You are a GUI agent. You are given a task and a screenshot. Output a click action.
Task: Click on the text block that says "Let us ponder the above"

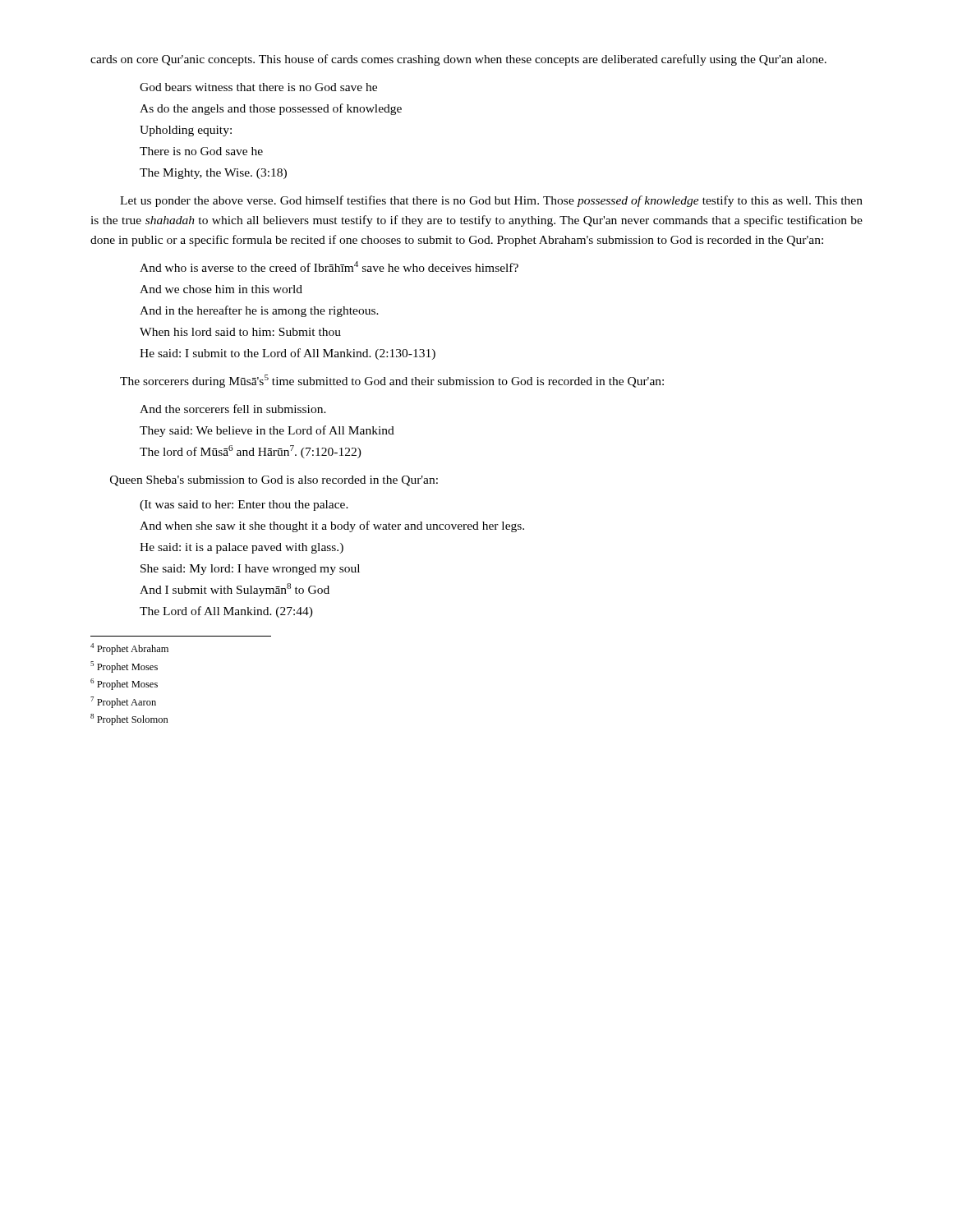[x=476, y=220]
